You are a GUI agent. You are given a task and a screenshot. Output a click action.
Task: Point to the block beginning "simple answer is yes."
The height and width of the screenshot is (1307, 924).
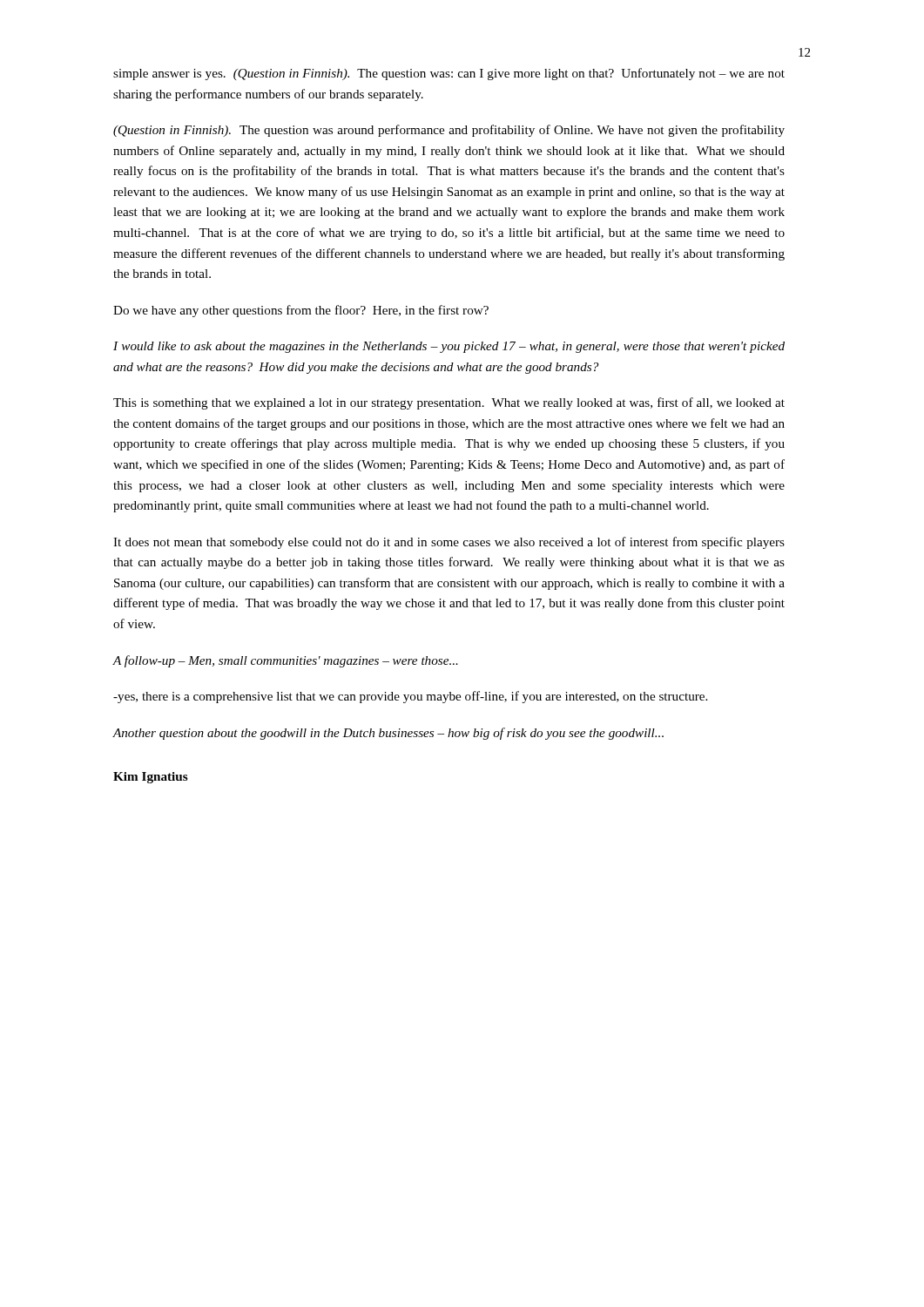pos(449,83)
